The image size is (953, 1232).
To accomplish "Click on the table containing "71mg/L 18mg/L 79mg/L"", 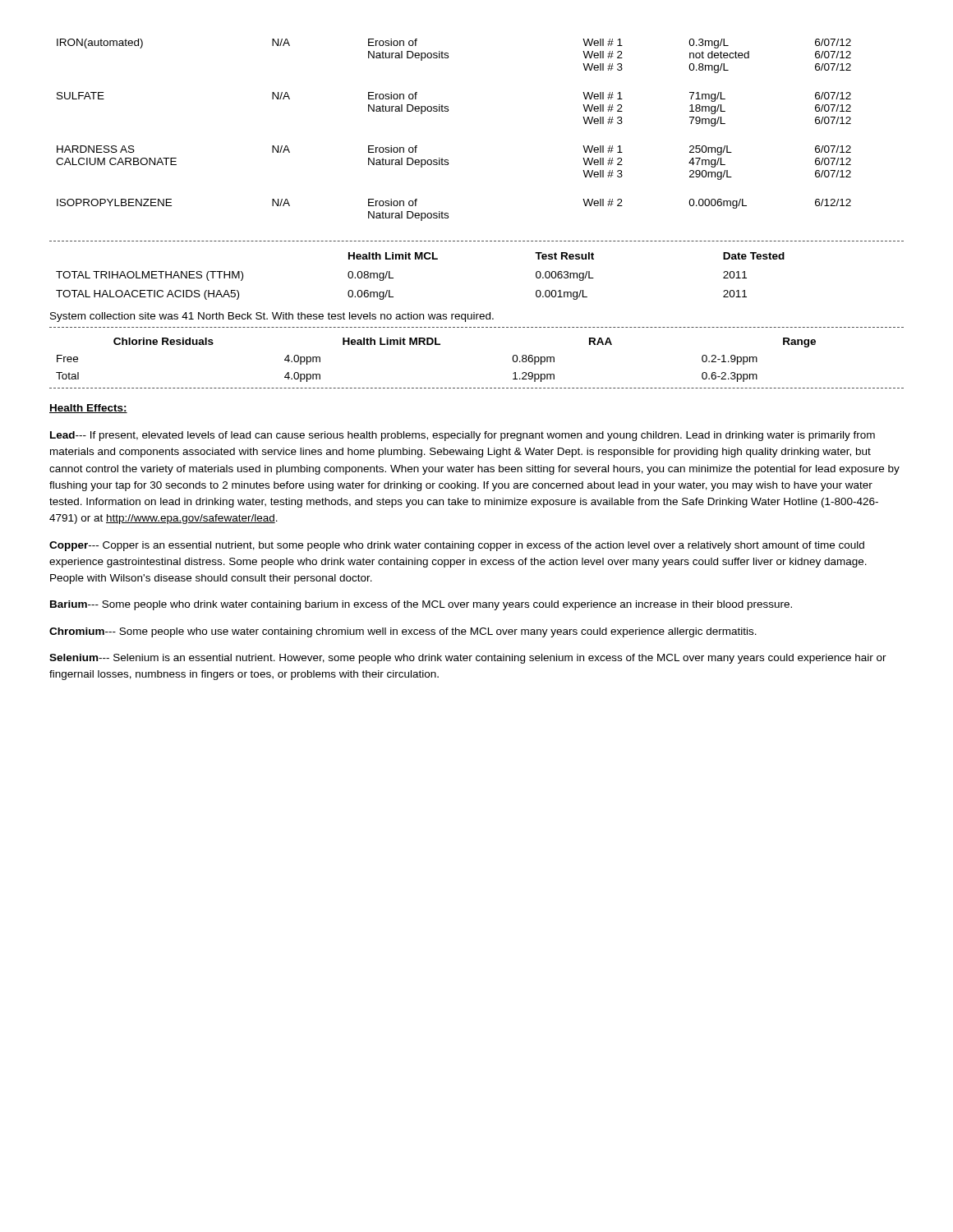I will click(x=476, y=129).
